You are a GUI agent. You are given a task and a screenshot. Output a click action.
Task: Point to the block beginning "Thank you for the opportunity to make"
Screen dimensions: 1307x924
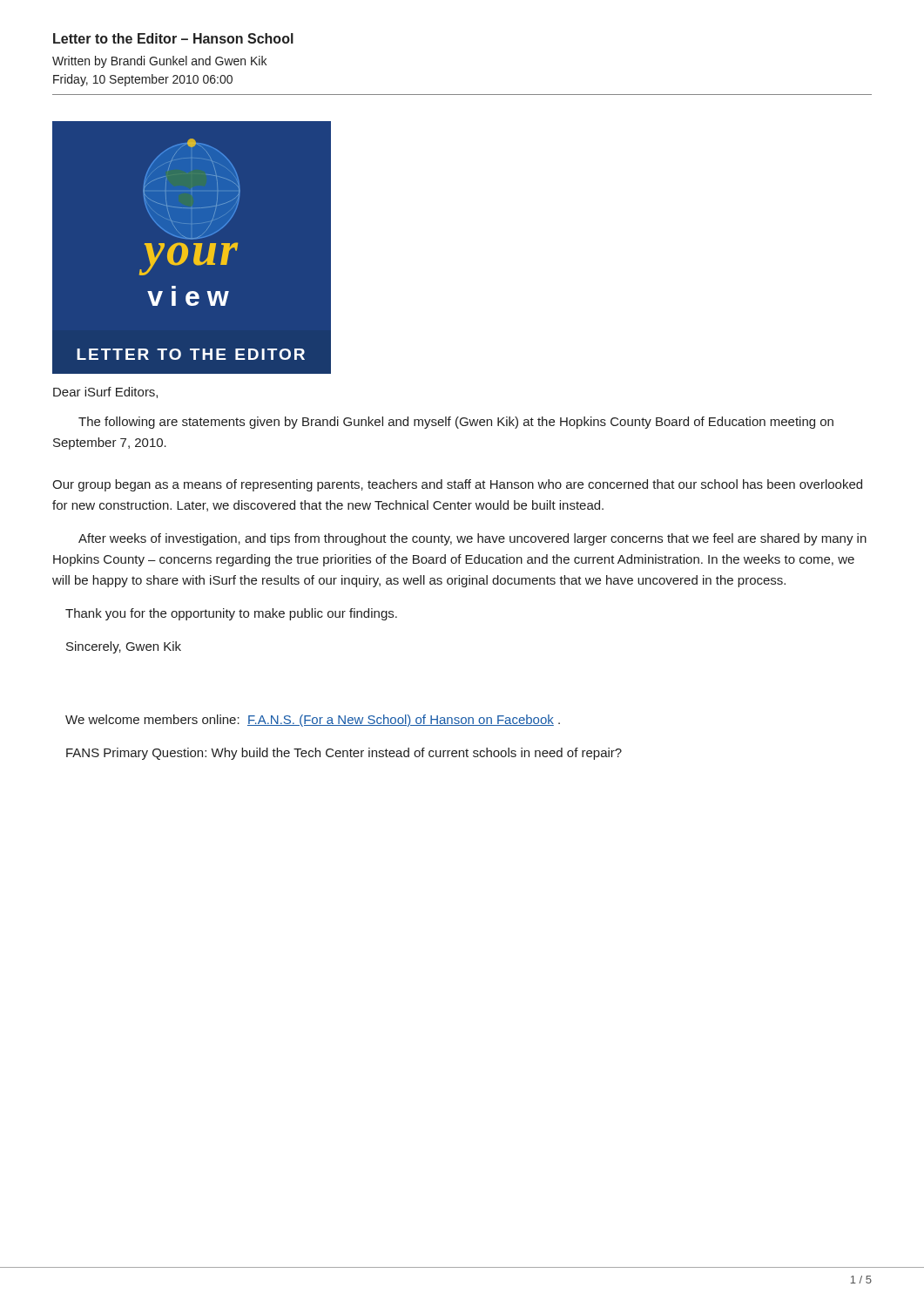(232, 613)
